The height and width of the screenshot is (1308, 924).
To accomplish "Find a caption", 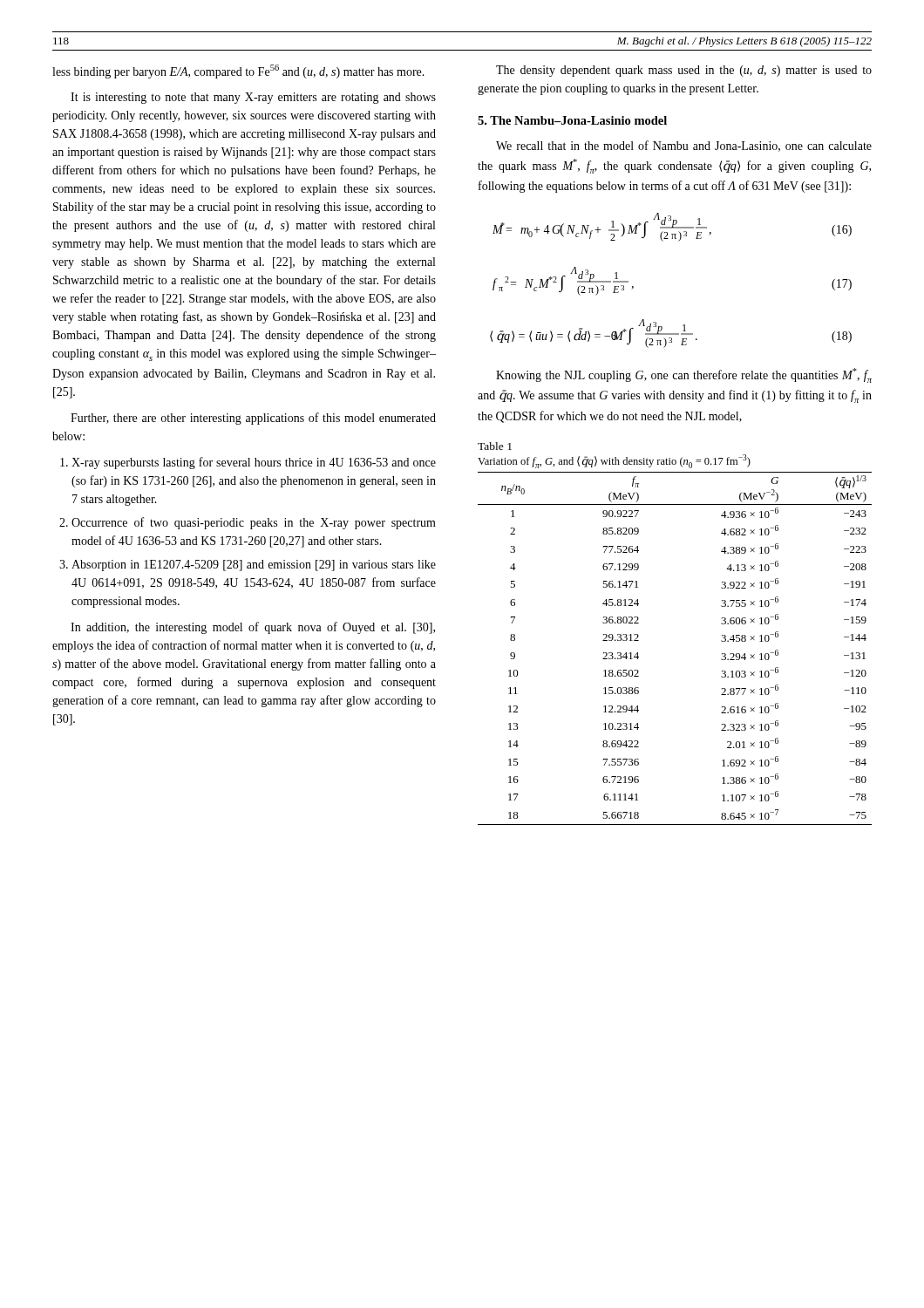I will coord(675,455).
